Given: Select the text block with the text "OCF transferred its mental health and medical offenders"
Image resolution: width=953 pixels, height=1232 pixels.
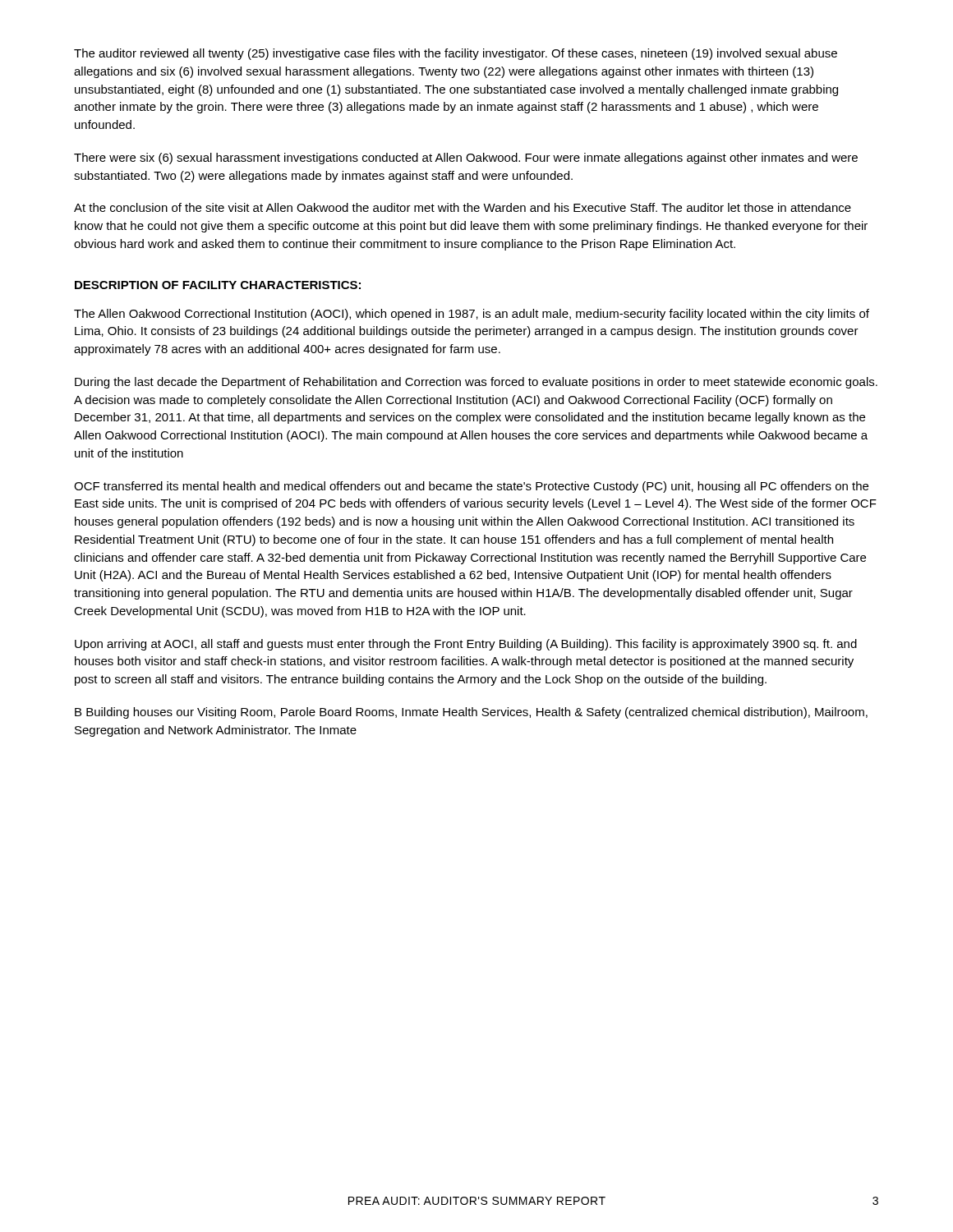Looking at the screenshot, I should click(475, 548).
